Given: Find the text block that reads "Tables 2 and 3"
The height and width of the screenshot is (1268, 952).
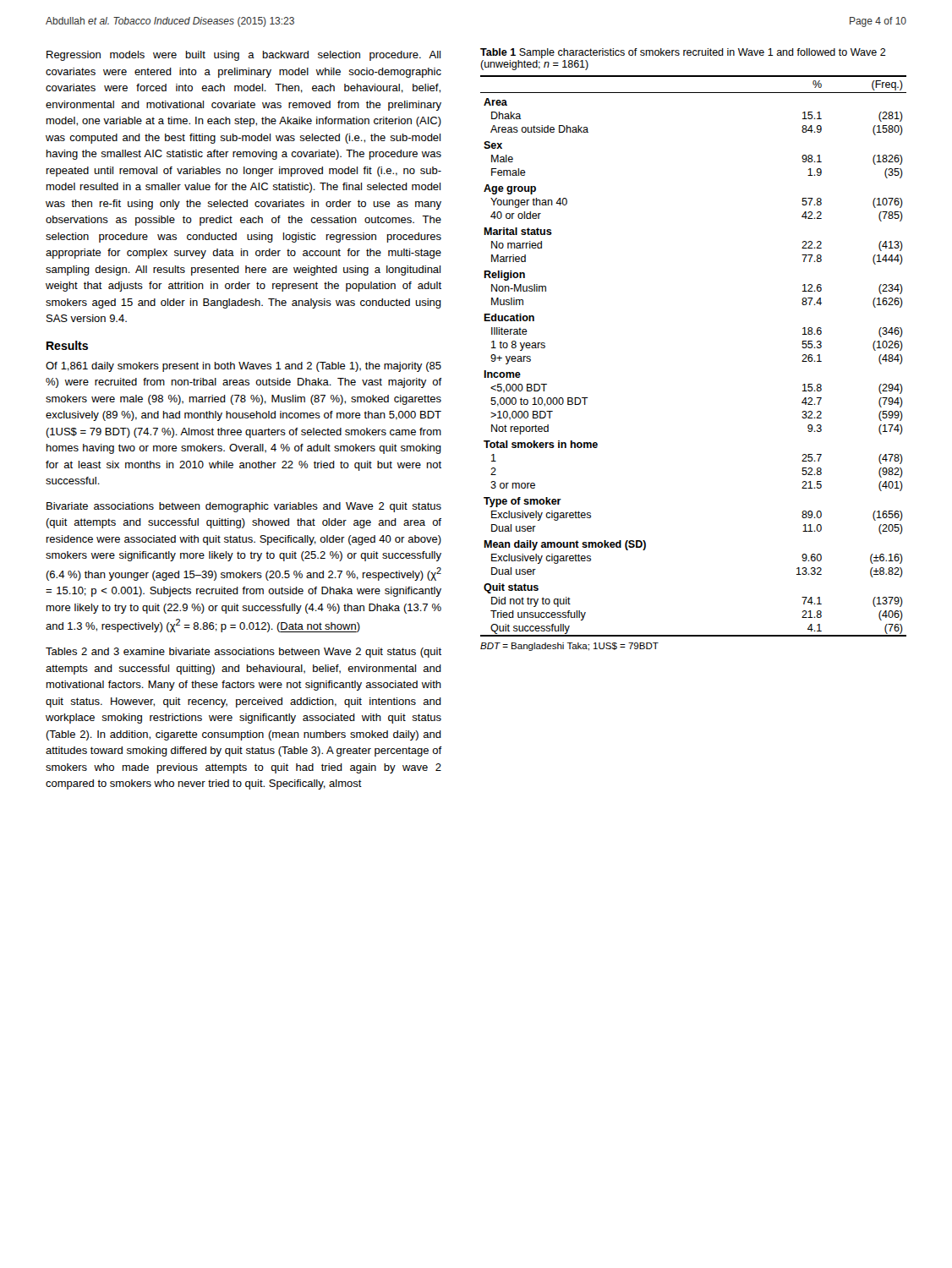Looking at the screenshot, I should click(244, 717).
